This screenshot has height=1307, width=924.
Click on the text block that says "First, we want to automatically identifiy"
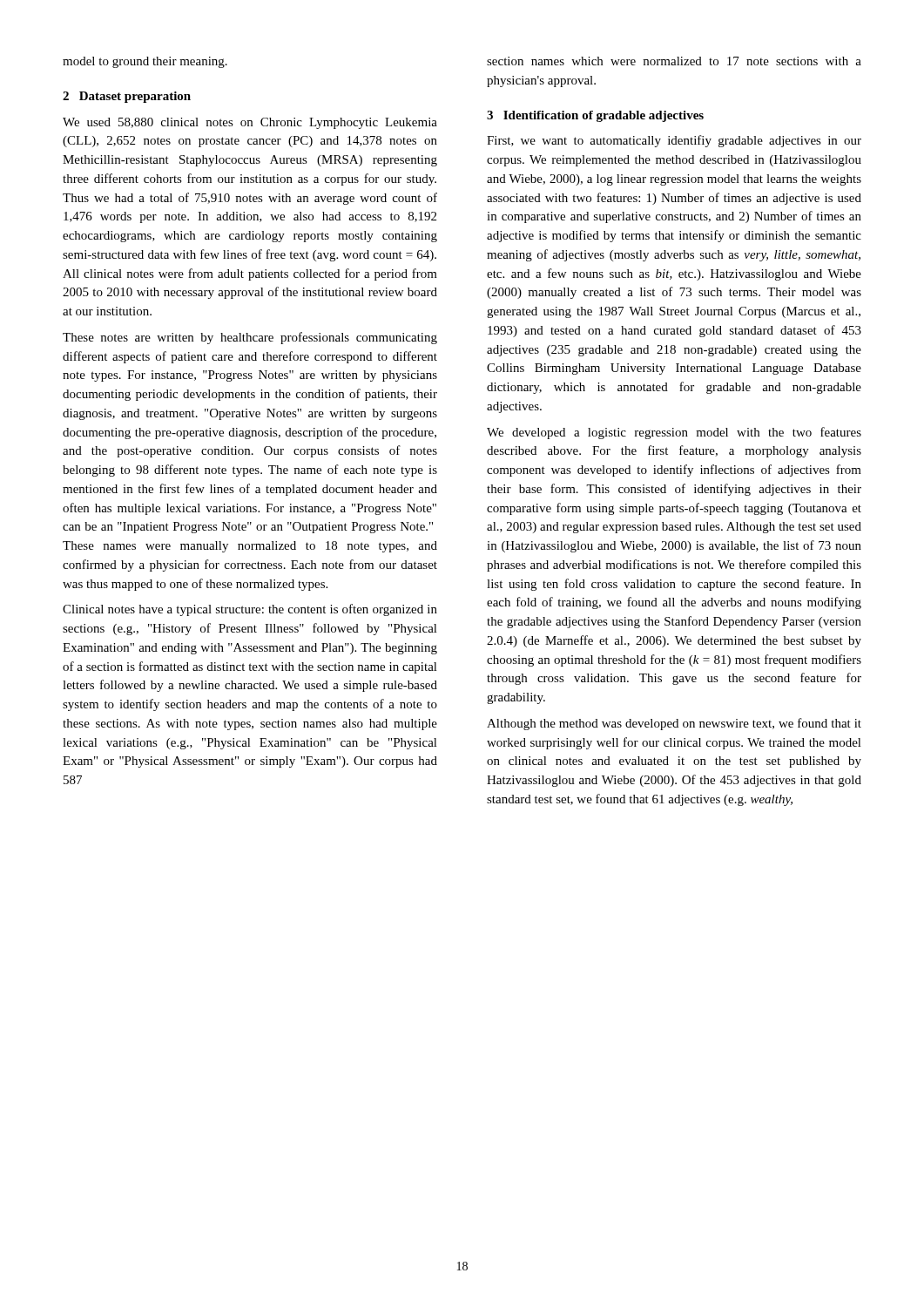(674, 274)
